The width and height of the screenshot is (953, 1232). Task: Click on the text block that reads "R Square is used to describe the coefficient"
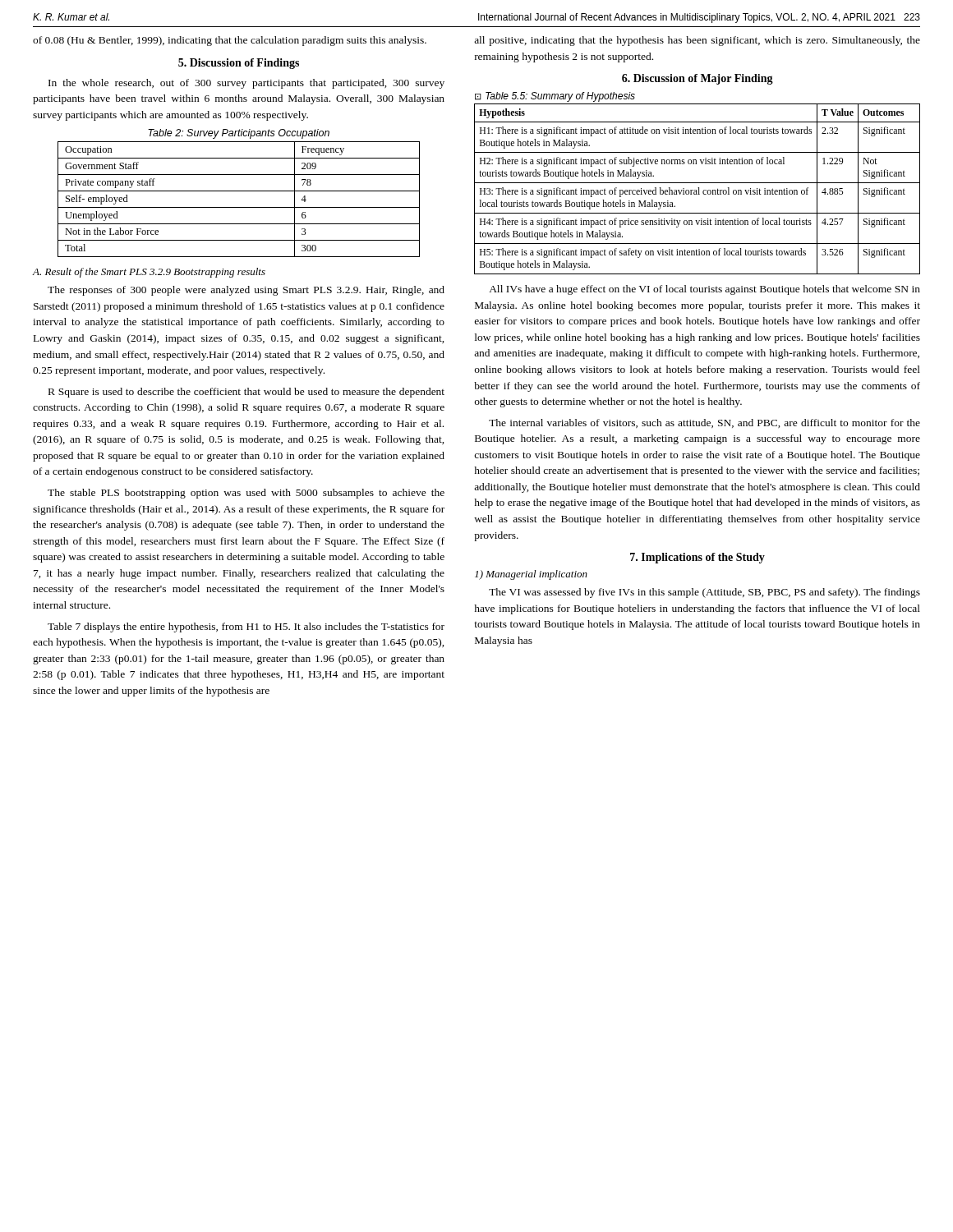[x=239, y=431]
